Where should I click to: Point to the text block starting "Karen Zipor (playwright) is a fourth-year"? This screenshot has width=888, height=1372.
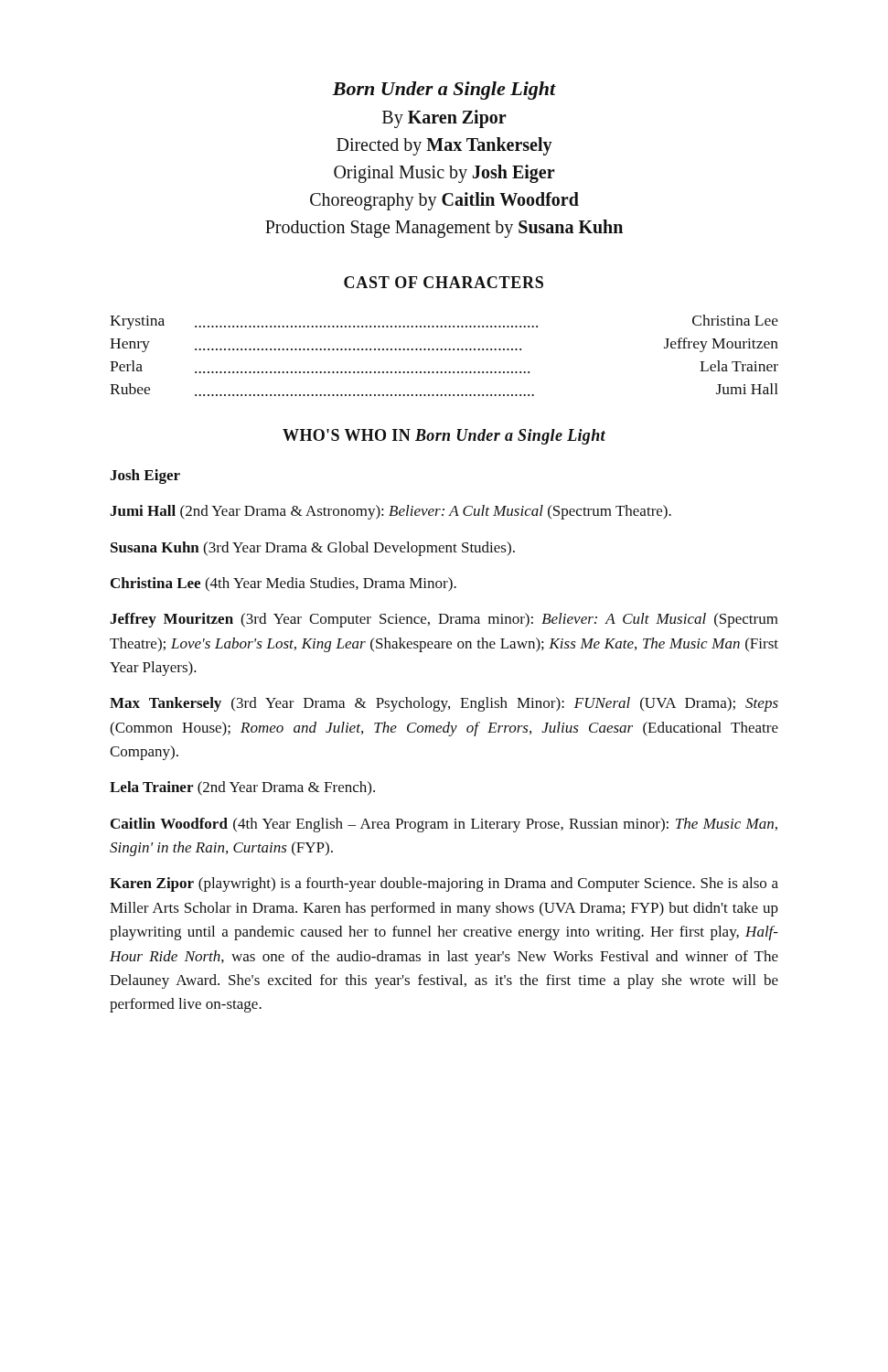444,944
